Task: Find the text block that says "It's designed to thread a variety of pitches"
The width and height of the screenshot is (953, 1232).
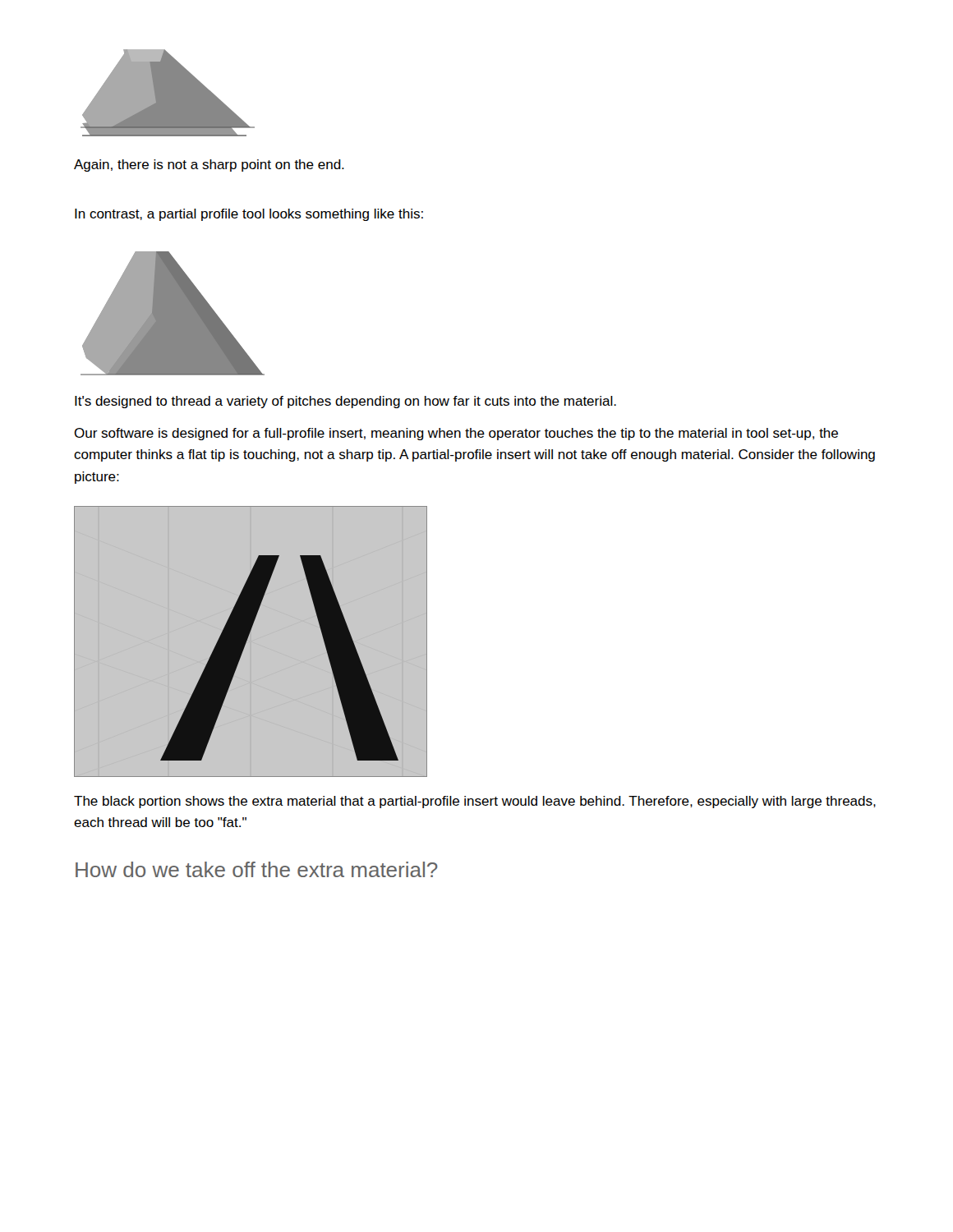Action: tap(345, 401)
